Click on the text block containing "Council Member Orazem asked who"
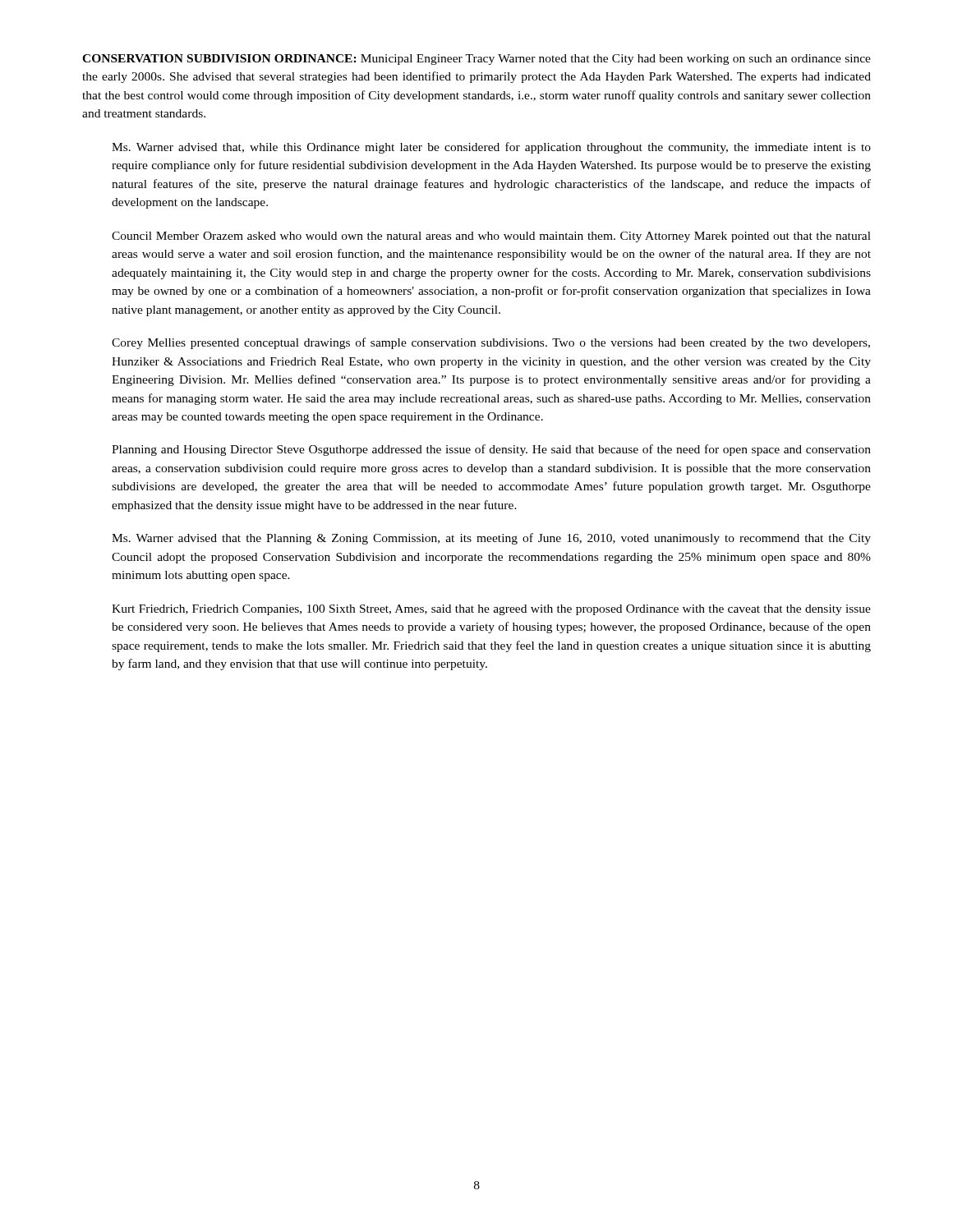953x1232 pixels. coord(491,272)
